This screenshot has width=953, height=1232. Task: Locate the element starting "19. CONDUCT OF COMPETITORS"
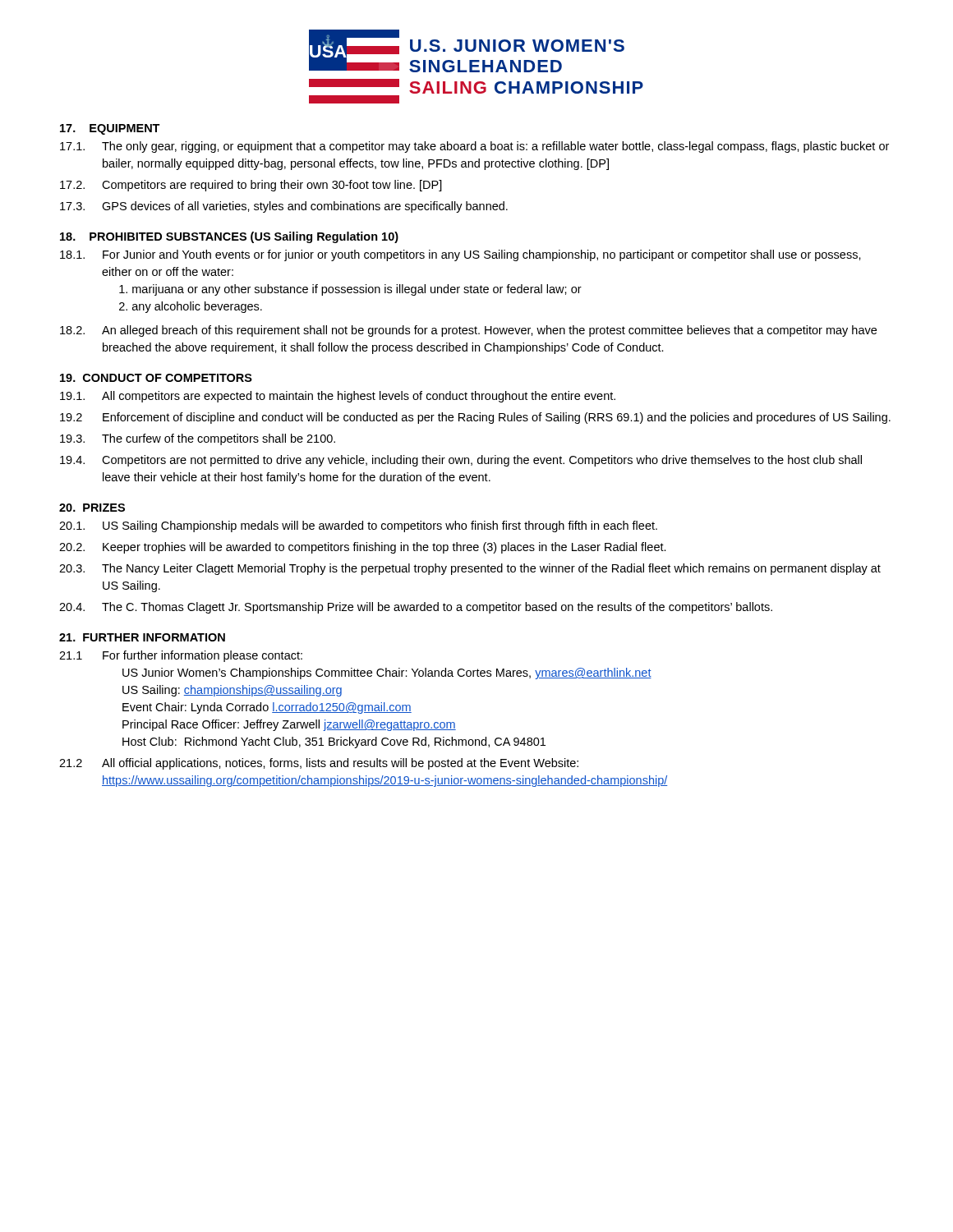click(x=156, y=378)
